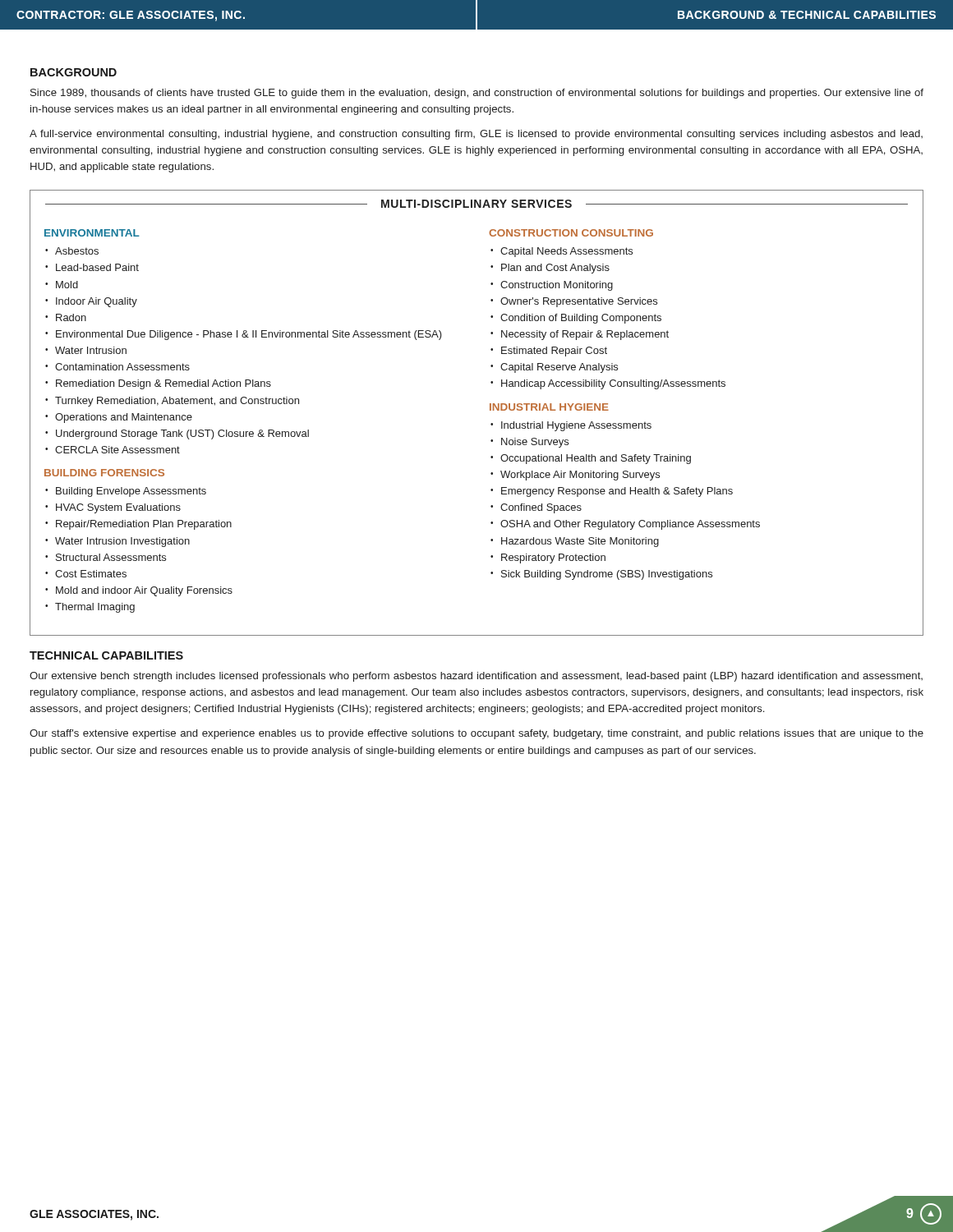This screenshot has height=1232, width=953.
Task: Find "CERCLA Site Assessment" on this page
Action: pyautogui.click(x=117, y=450)
